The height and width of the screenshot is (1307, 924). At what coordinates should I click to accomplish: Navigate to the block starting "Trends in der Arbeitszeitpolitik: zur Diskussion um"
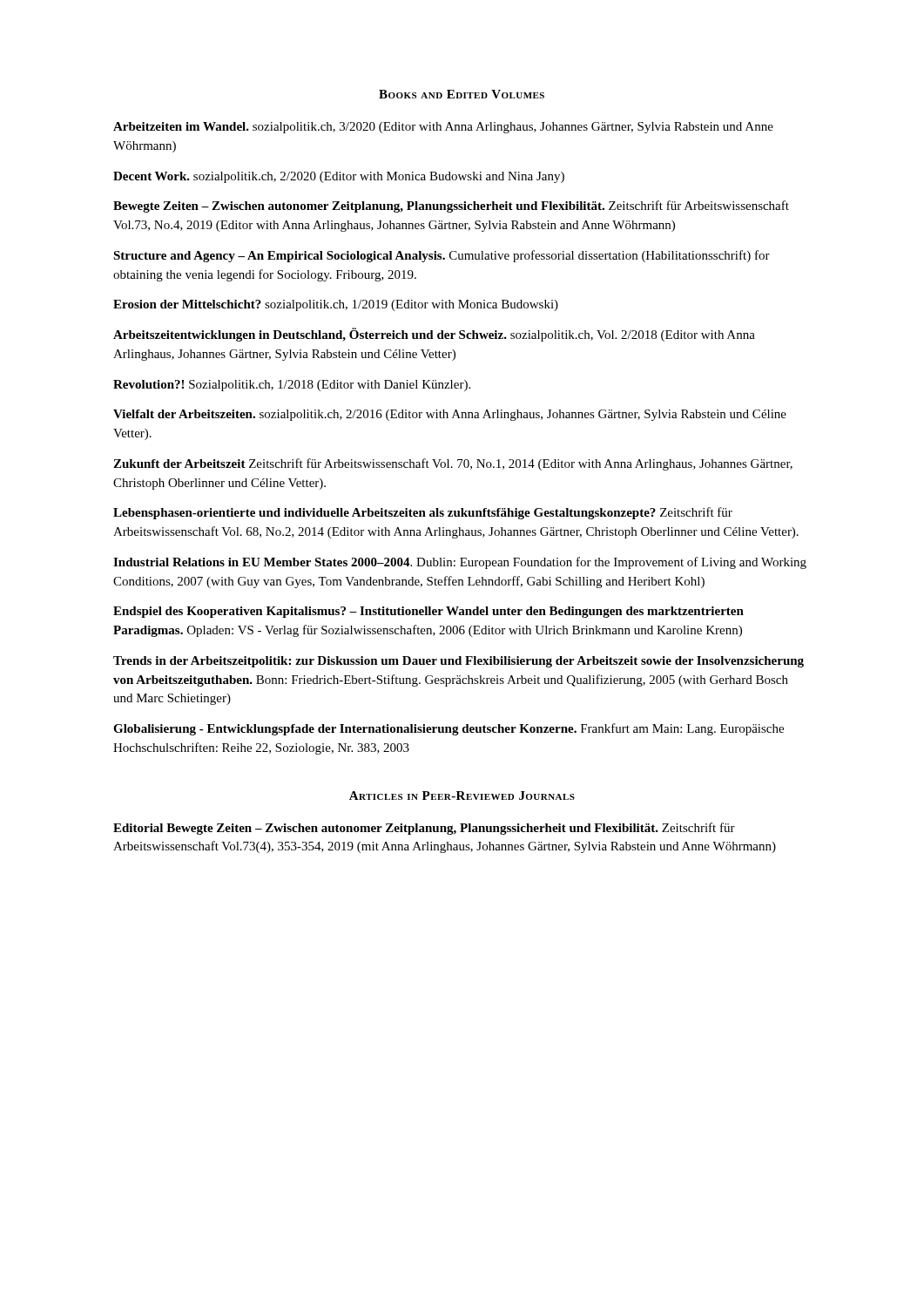(459, 679)
